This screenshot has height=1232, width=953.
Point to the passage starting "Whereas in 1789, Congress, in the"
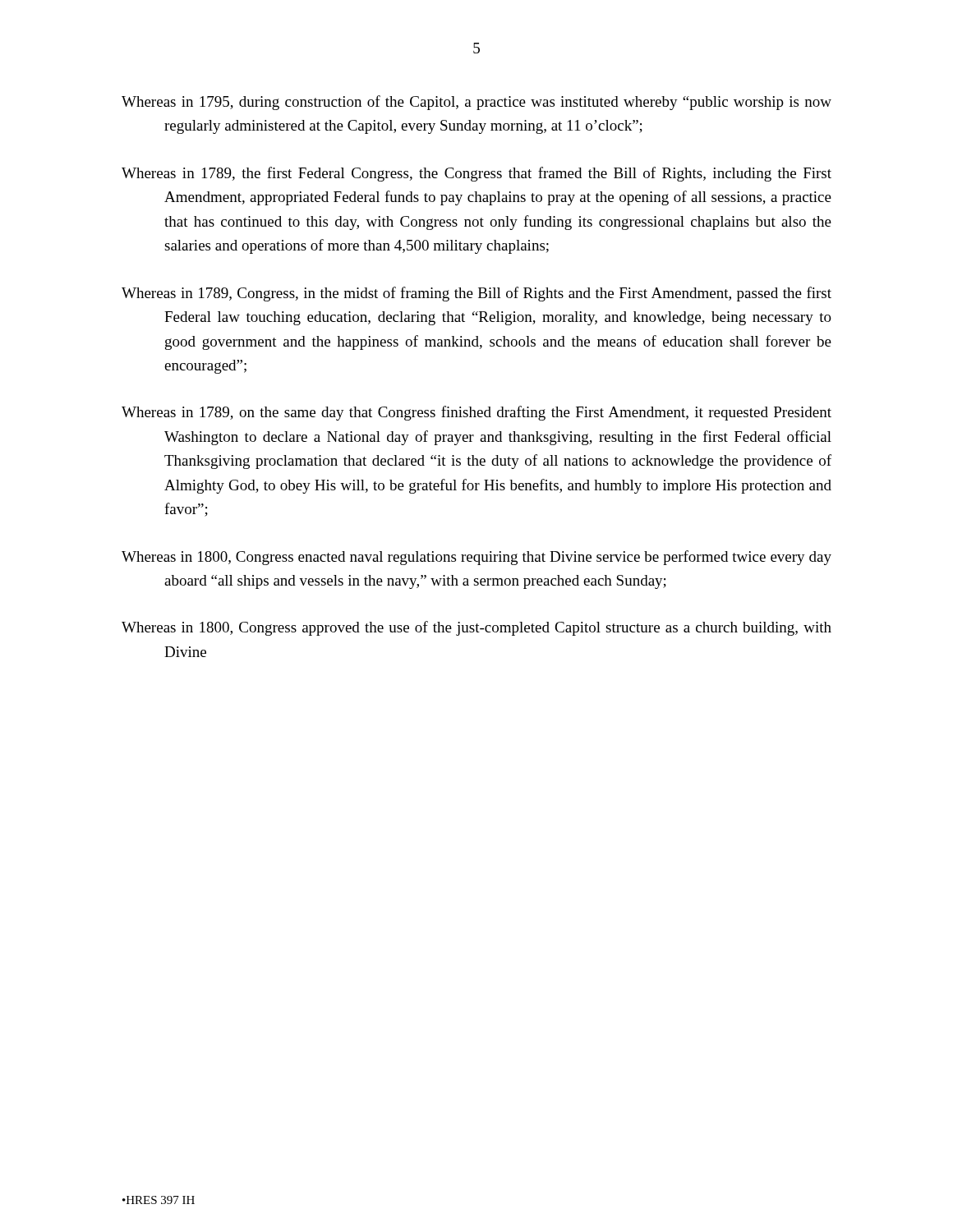[x=476, y=329]
